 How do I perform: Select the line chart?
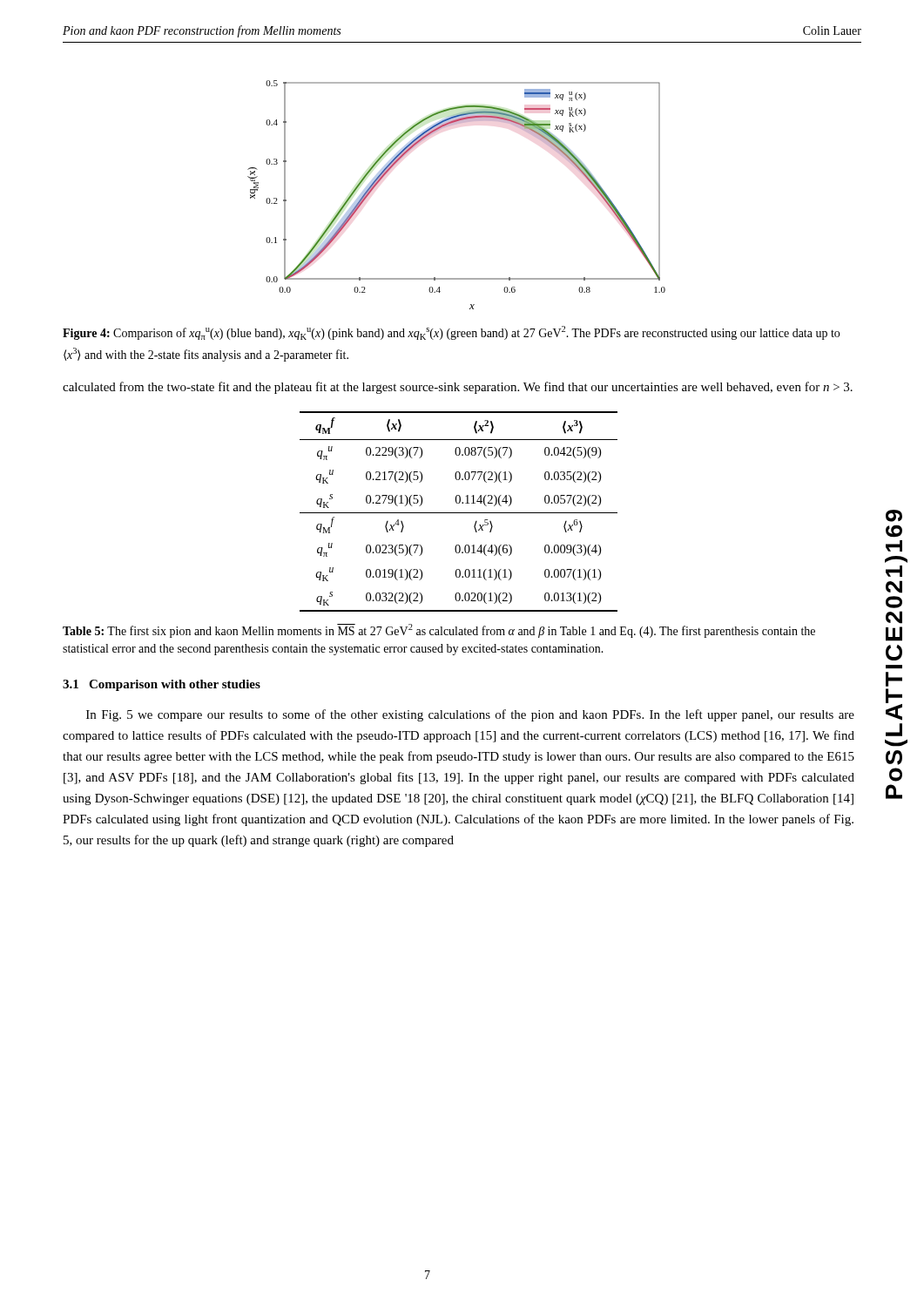click(x=459, y=192)
